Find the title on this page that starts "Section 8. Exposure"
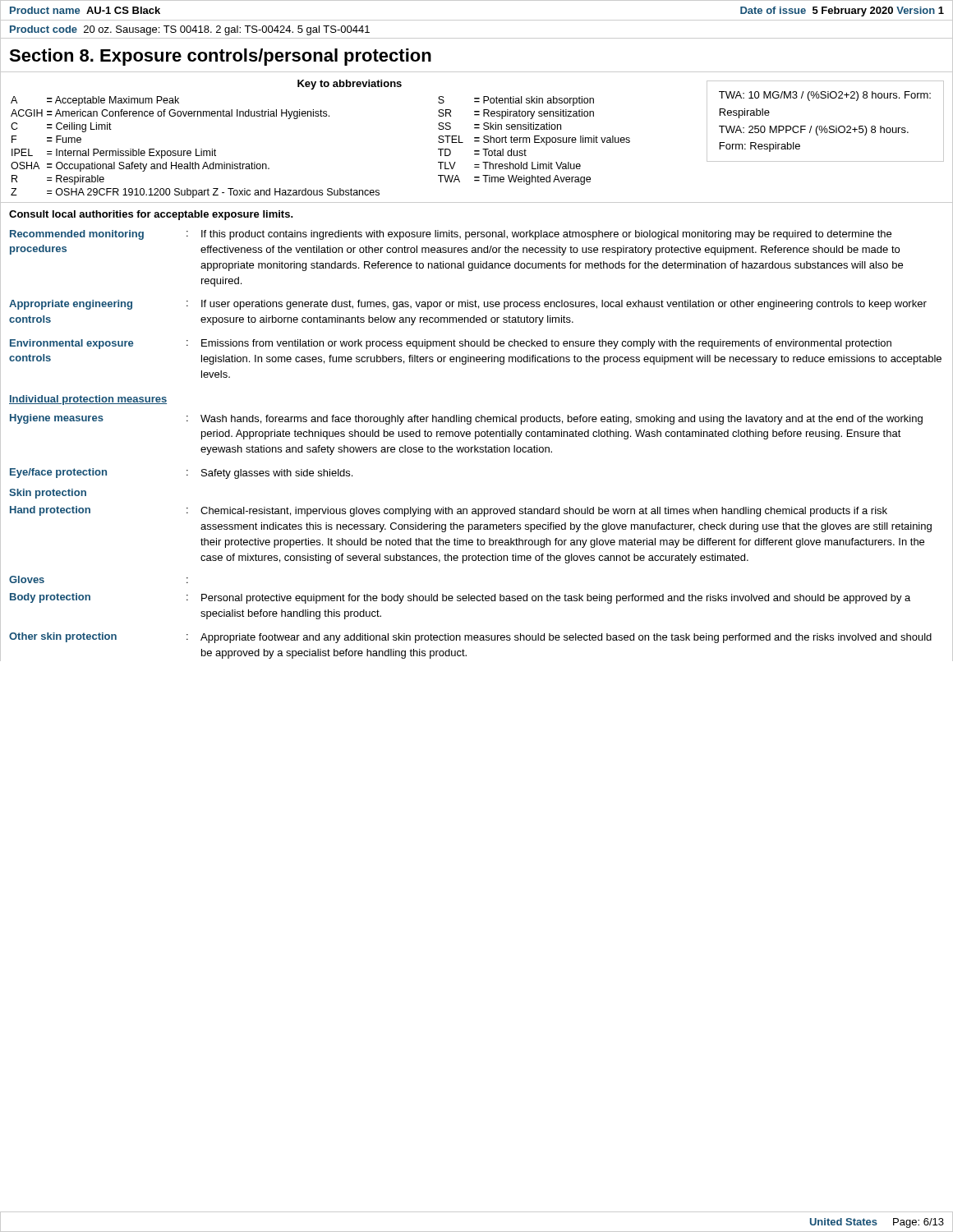 click(220, 55)
